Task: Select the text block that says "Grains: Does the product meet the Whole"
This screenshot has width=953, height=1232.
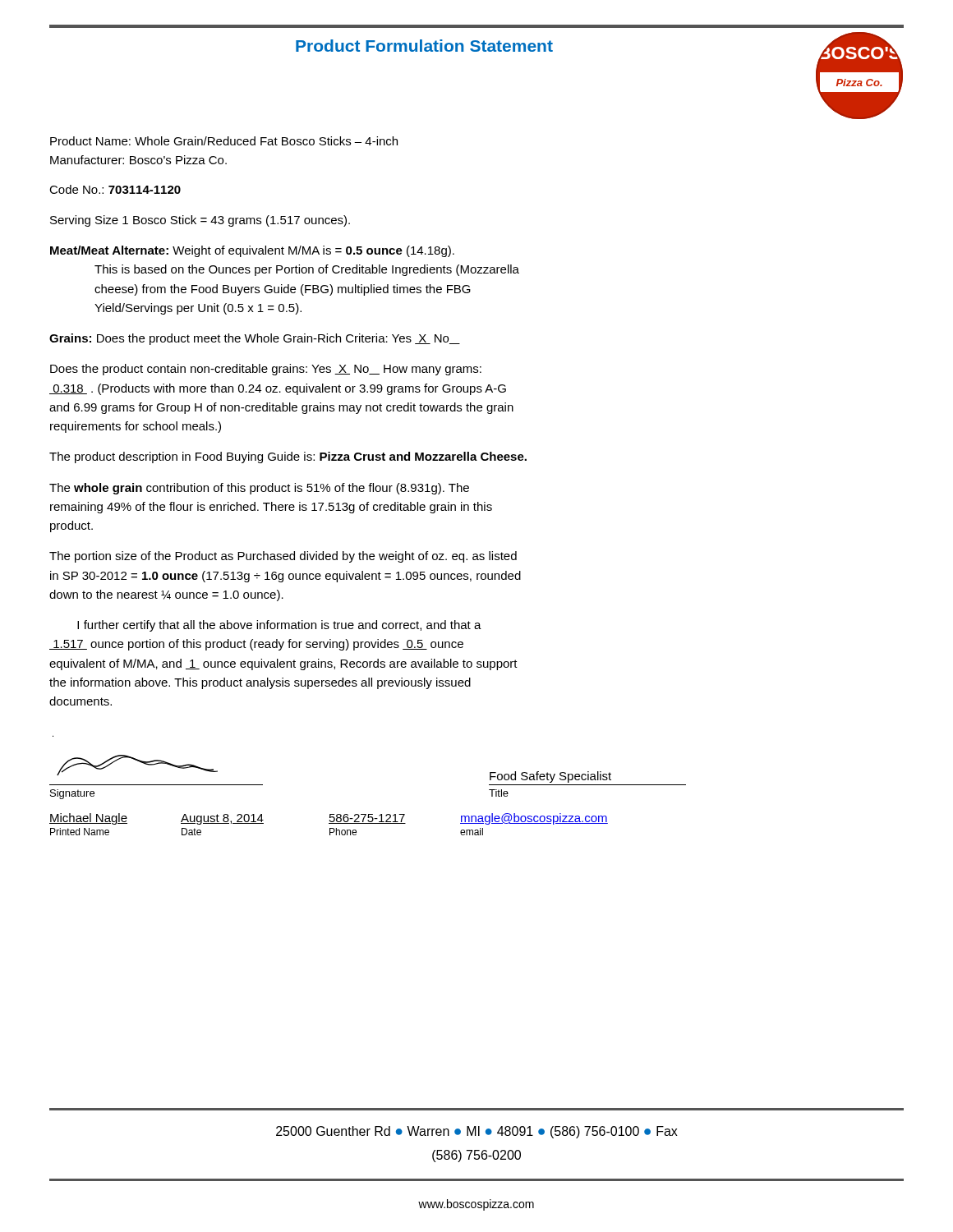Action: (254, 338)
